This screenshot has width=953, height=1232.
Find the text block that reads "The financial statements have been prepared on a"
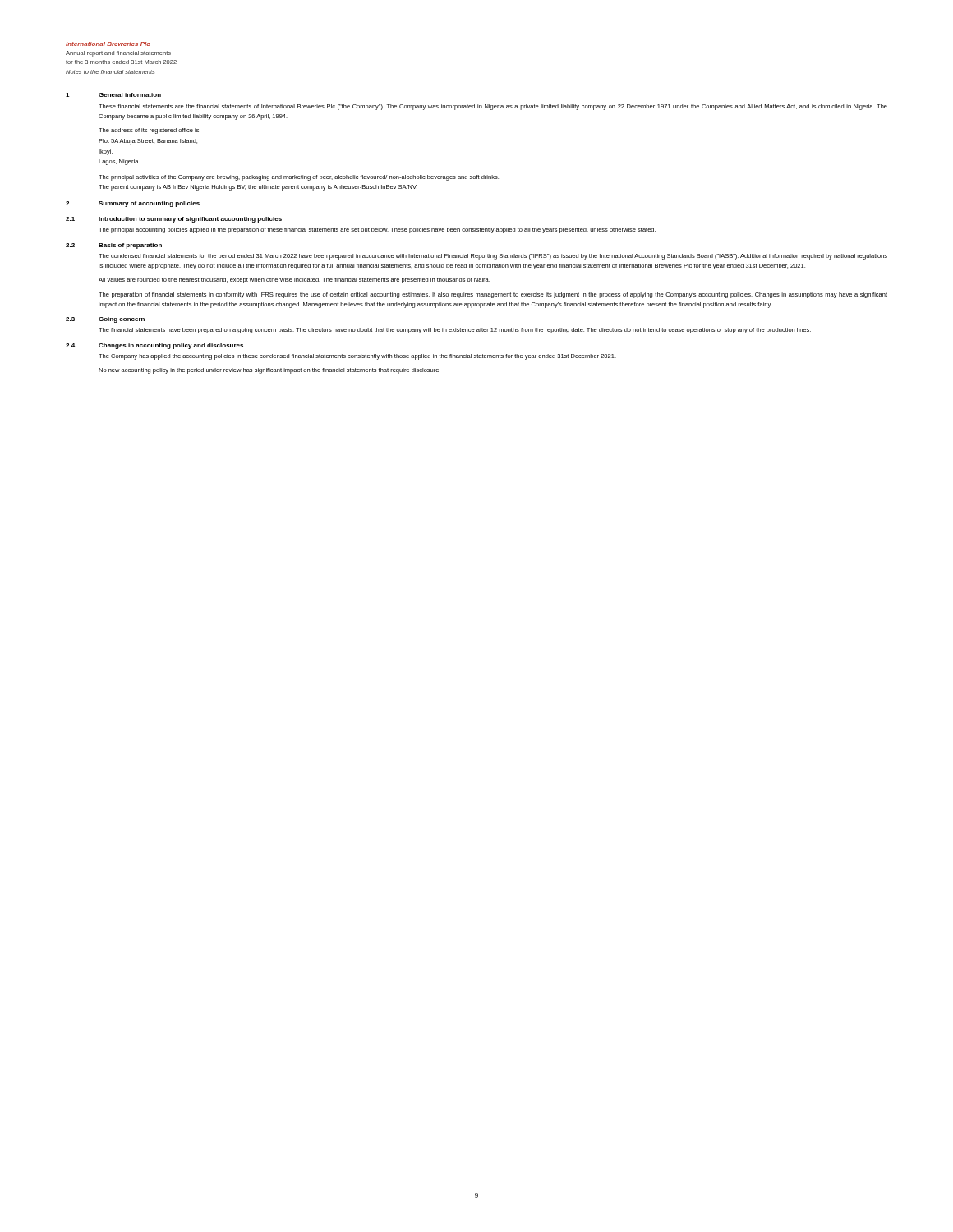click(x=455, y=330)
